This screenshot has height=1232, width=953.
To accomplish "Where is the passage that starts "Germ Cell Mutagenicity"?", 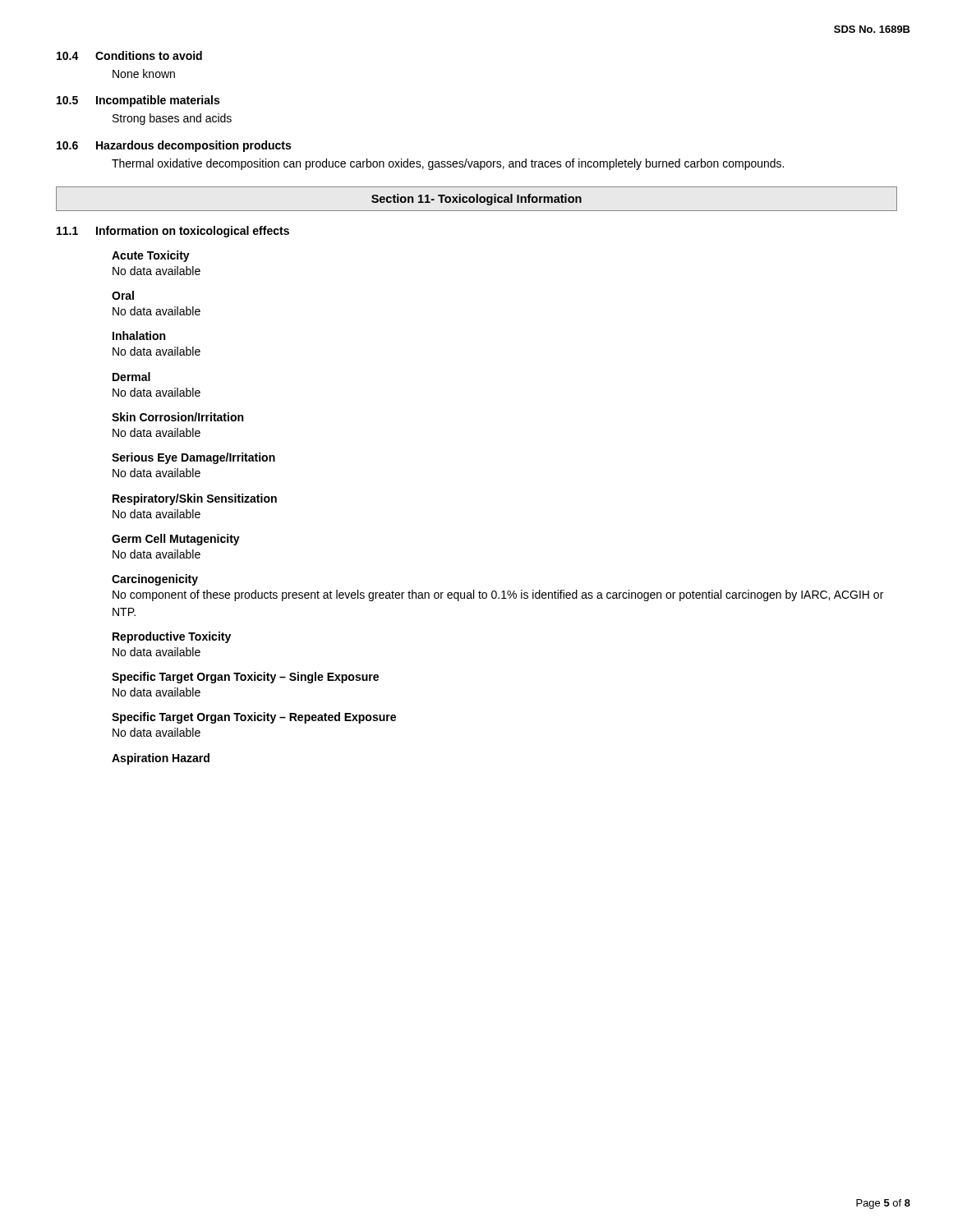I will pos(176,540).
